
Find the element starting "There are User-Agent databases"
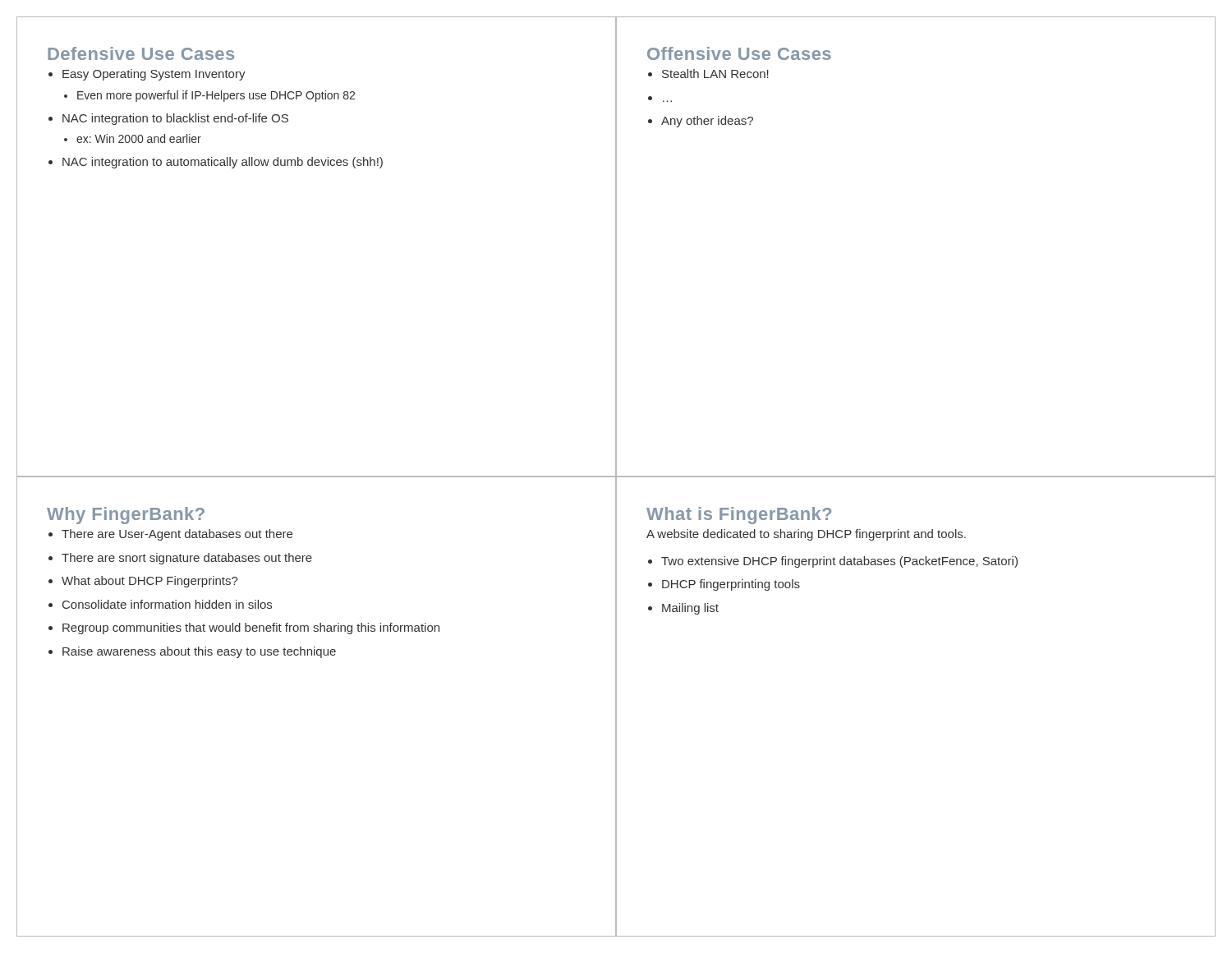(x=177, y=534)
